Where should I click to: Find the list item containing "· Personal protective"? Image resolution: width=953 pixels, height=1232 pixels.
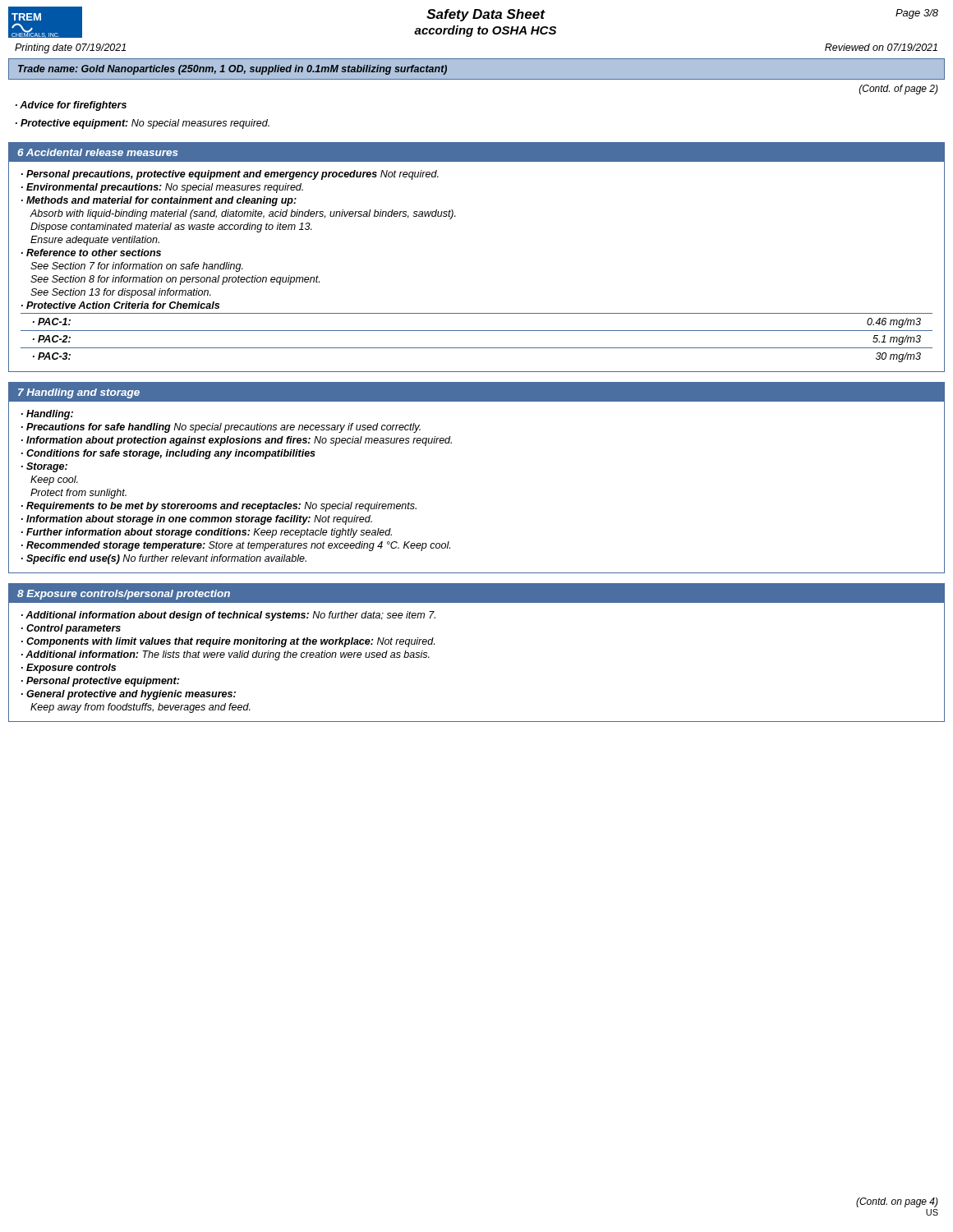tap(100, 682)
